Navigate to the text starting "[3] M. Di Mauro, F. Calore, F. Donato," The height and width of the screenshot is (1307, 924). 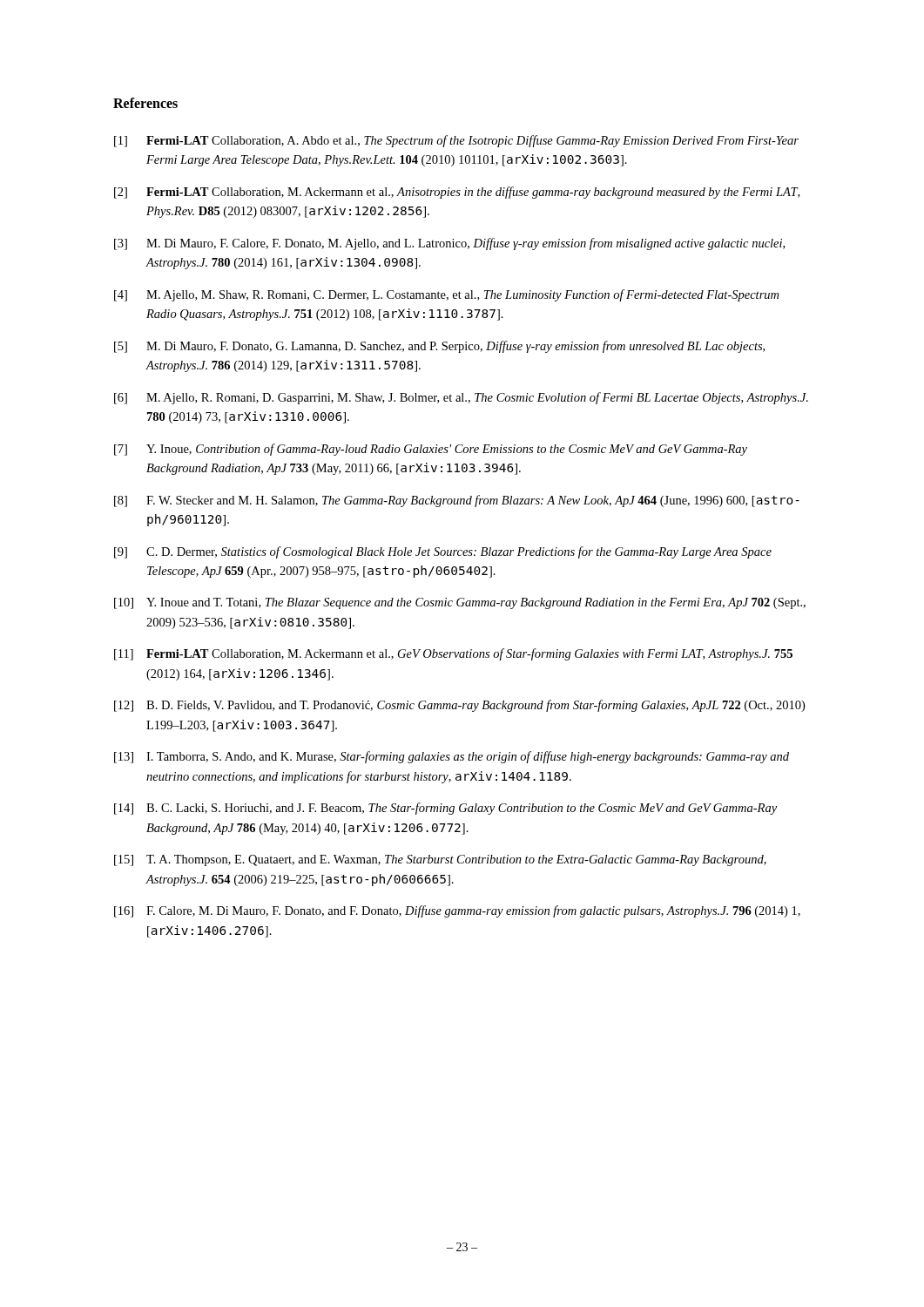462,253
